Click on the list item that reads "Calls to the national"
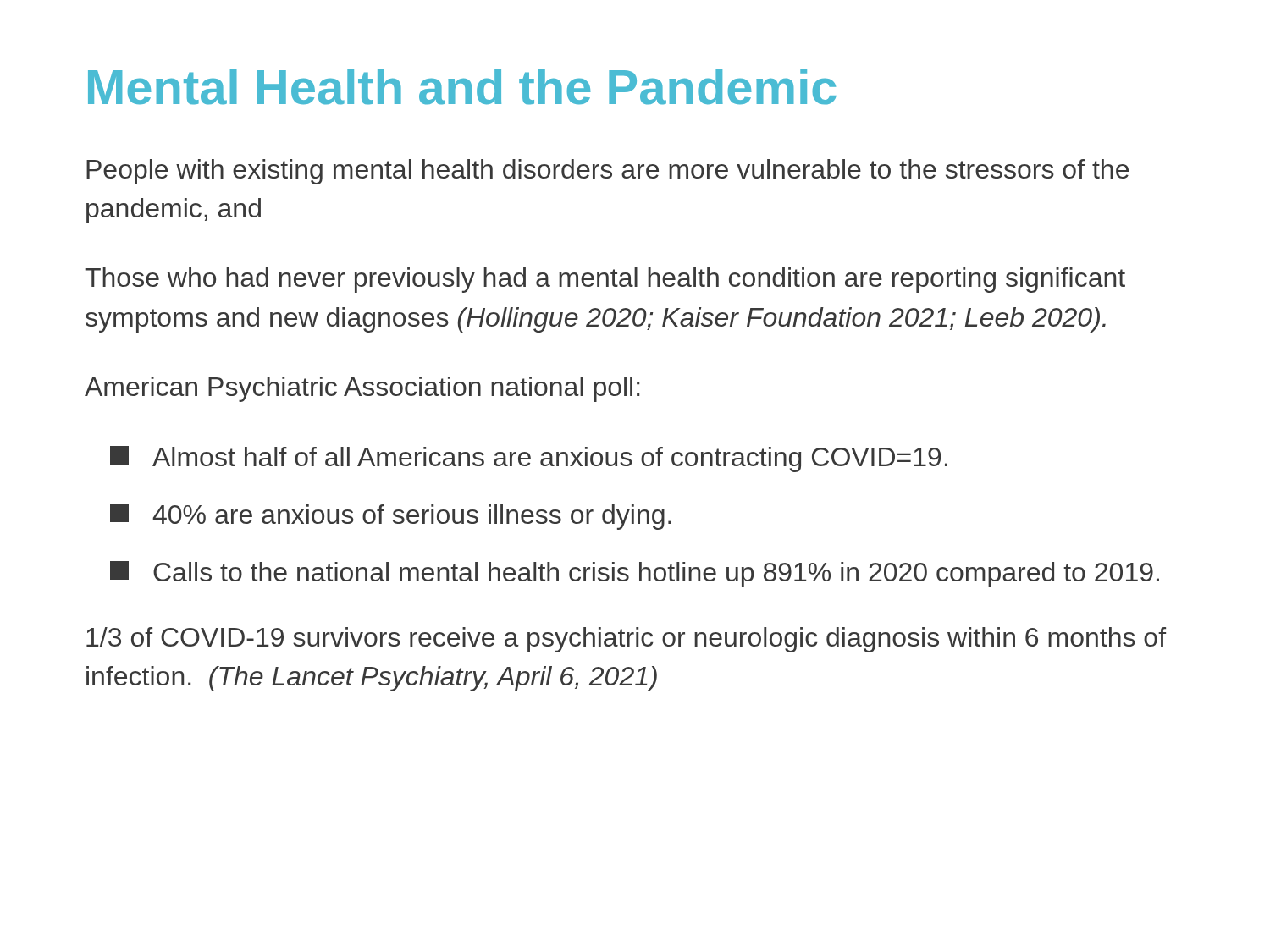 636,573
